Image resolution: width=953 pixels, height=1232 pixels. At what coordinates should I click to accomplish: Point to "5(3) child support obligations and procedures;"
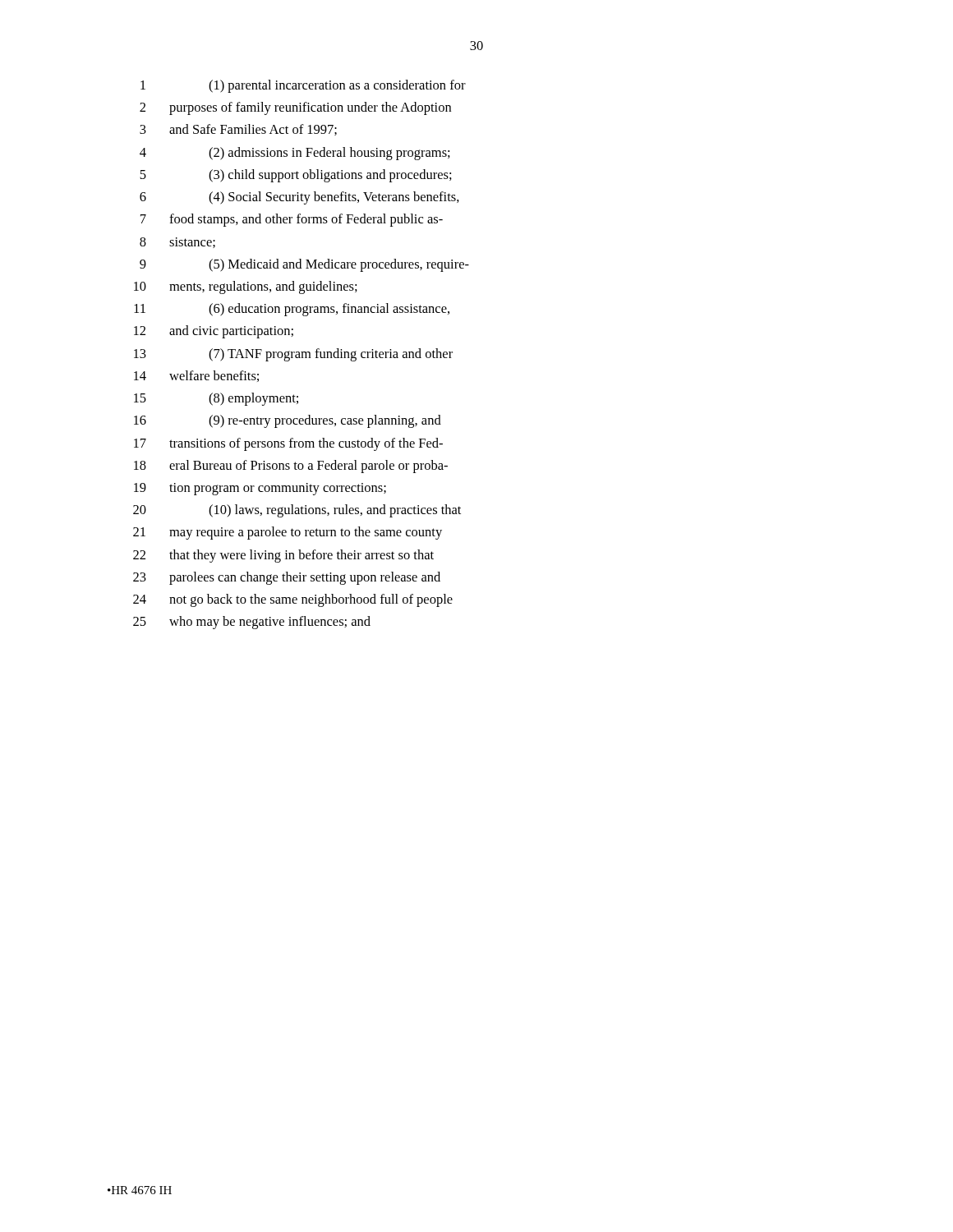[x=296, y=176]
